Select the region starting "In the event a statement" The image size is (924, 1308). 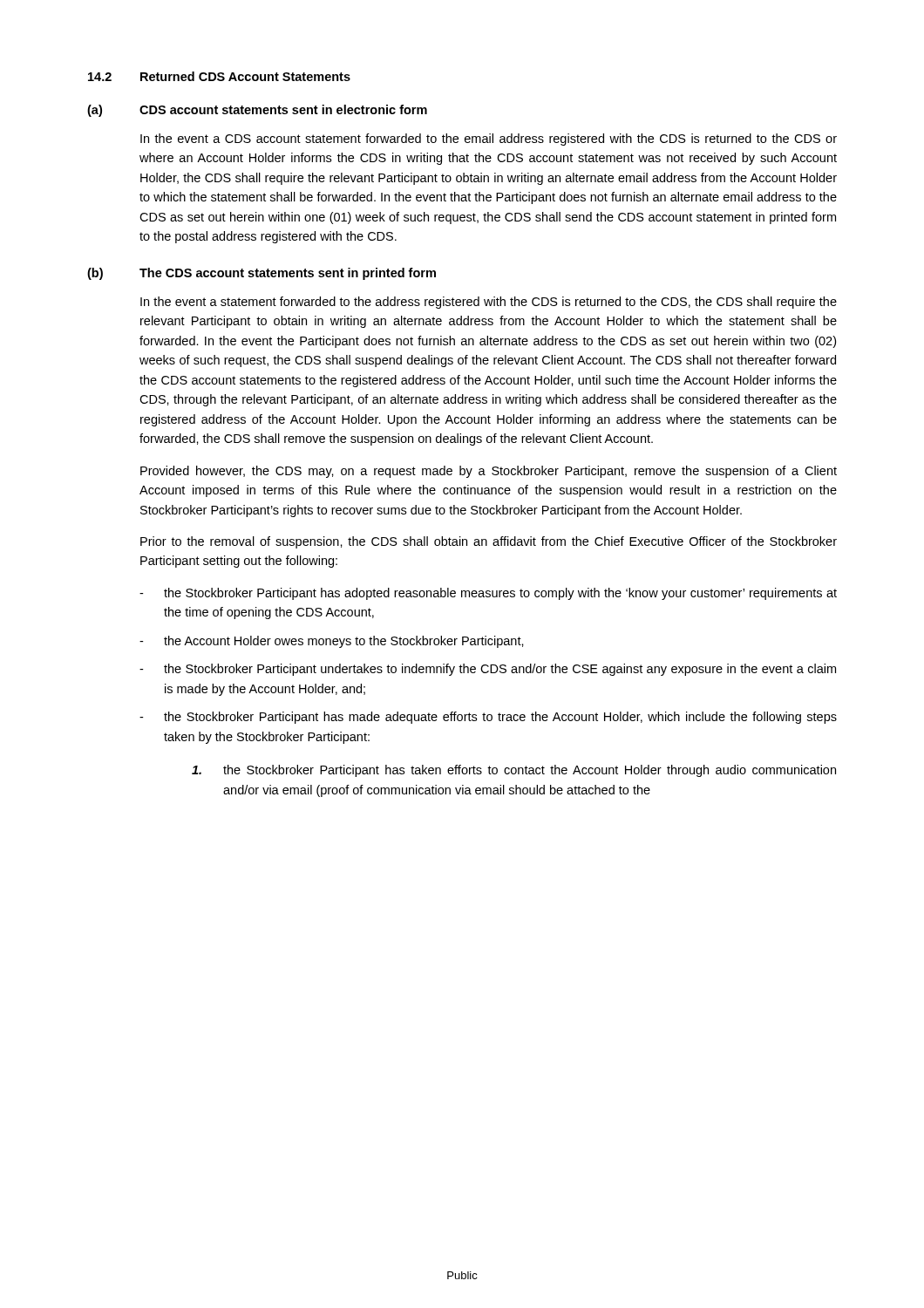pyautogui.click(x=488, y=370)
